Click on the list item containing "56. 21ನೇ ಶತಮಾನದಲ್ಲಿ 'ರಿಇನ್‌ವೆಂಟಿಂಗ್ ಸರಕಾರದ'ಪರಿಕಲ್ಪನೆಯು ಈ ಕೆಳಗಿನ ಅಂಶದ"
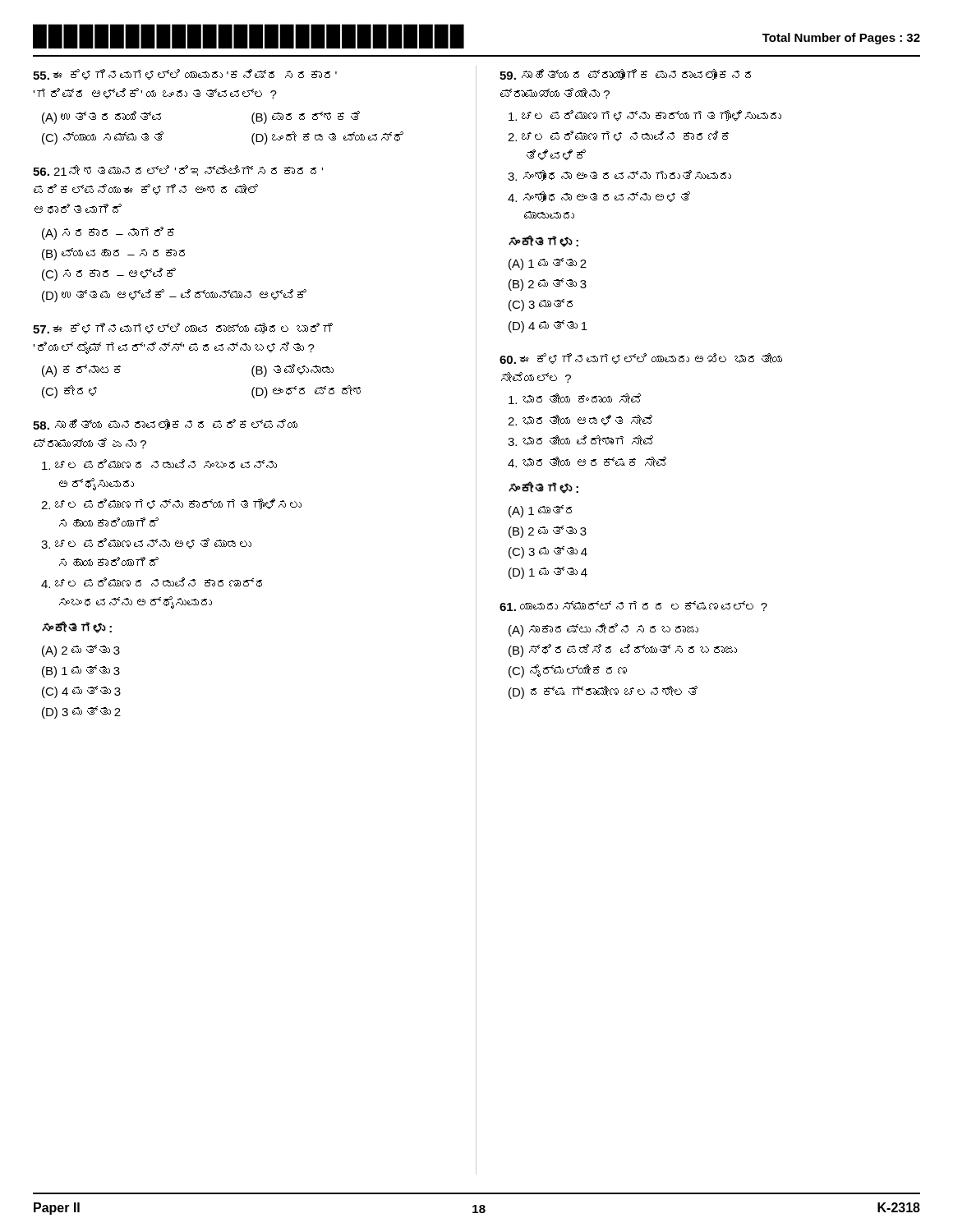The image size is (953, 1232). click(x=178, y=170)
